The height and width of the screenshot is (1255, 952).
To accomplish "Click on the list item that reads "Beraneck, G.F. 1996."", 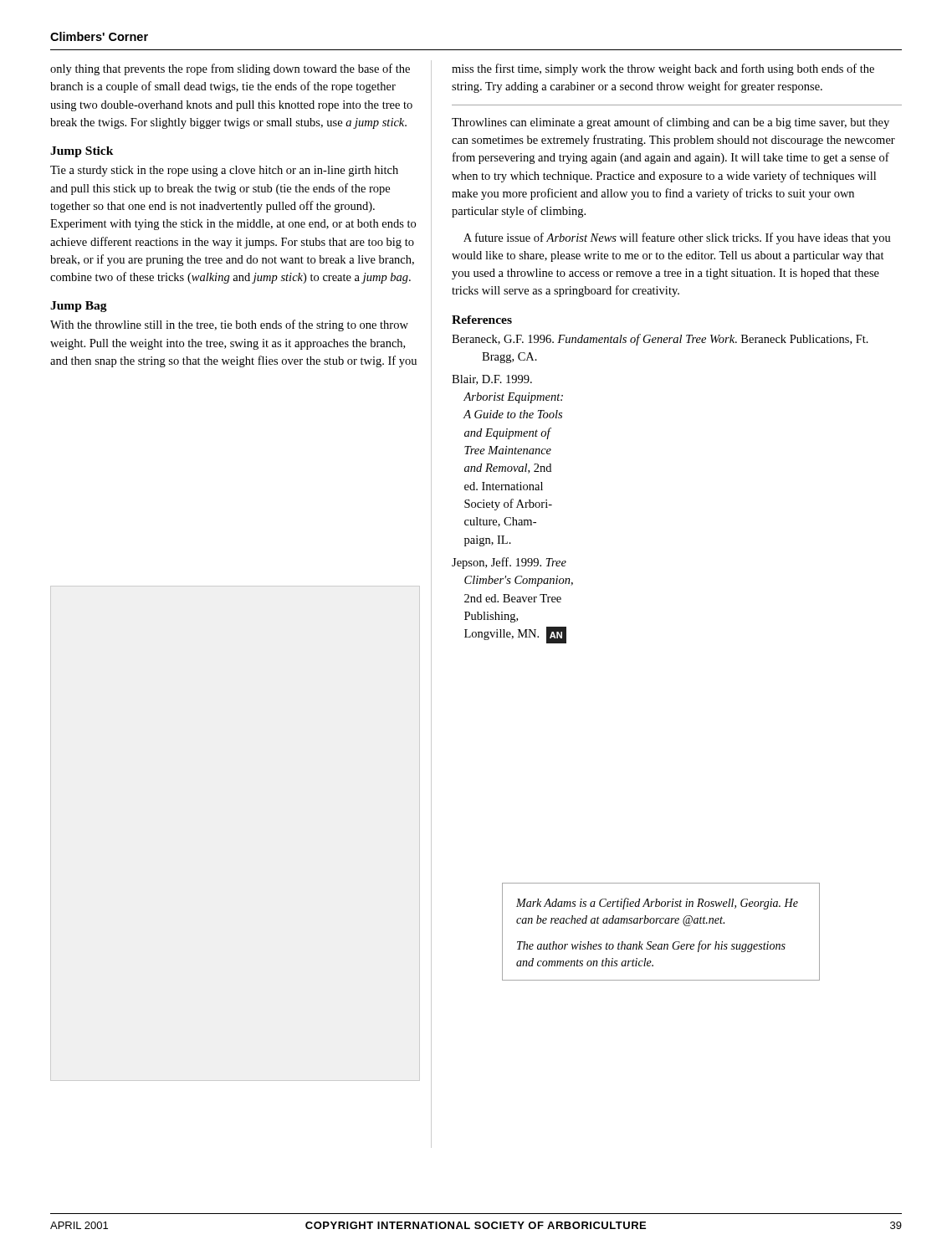I will pyautogui.click(x=660, y=347).
